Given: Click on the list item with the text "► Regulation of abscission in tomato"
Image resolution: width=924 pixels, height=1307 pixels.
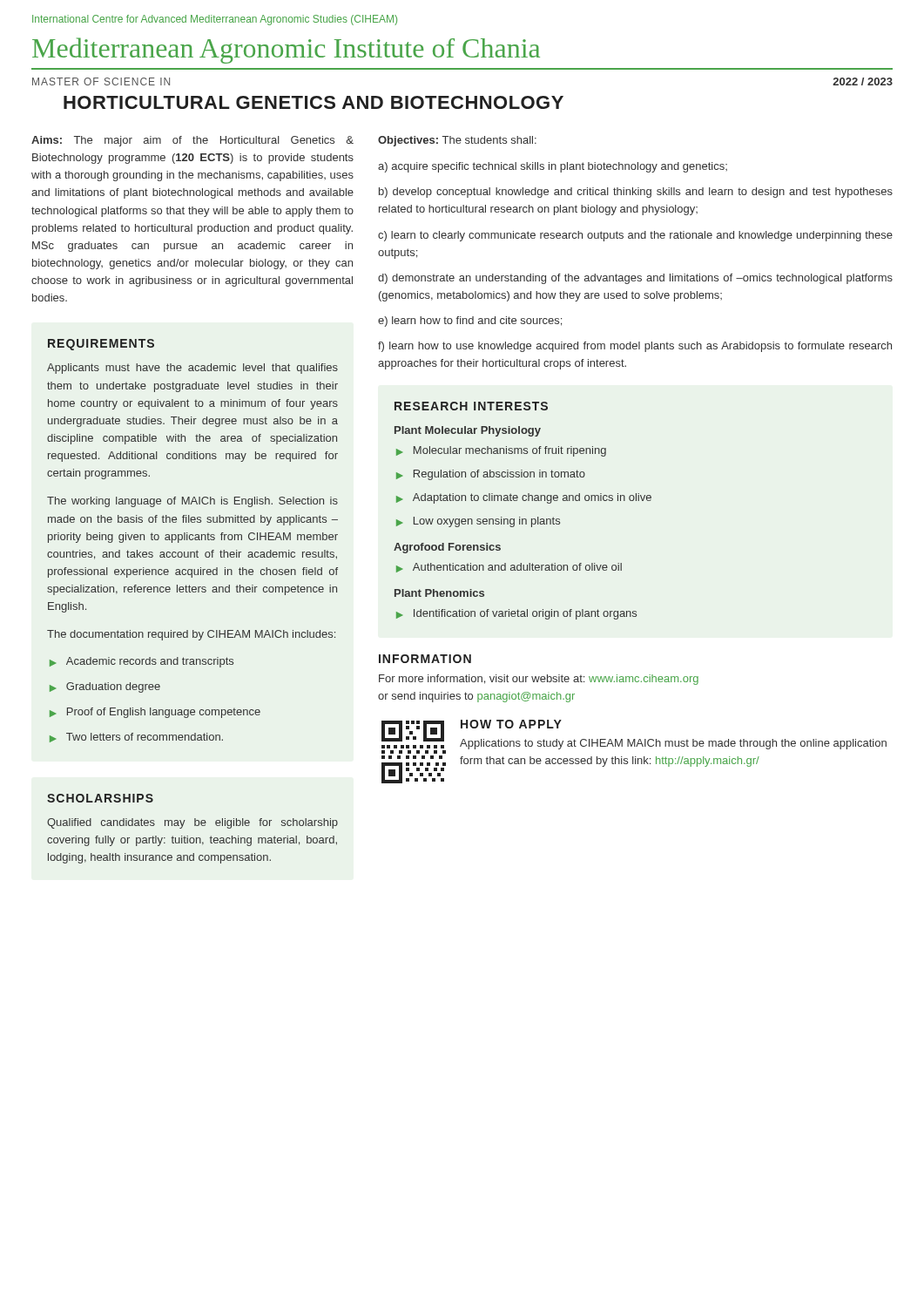Looking at the screenshot, I should [489, 475].
